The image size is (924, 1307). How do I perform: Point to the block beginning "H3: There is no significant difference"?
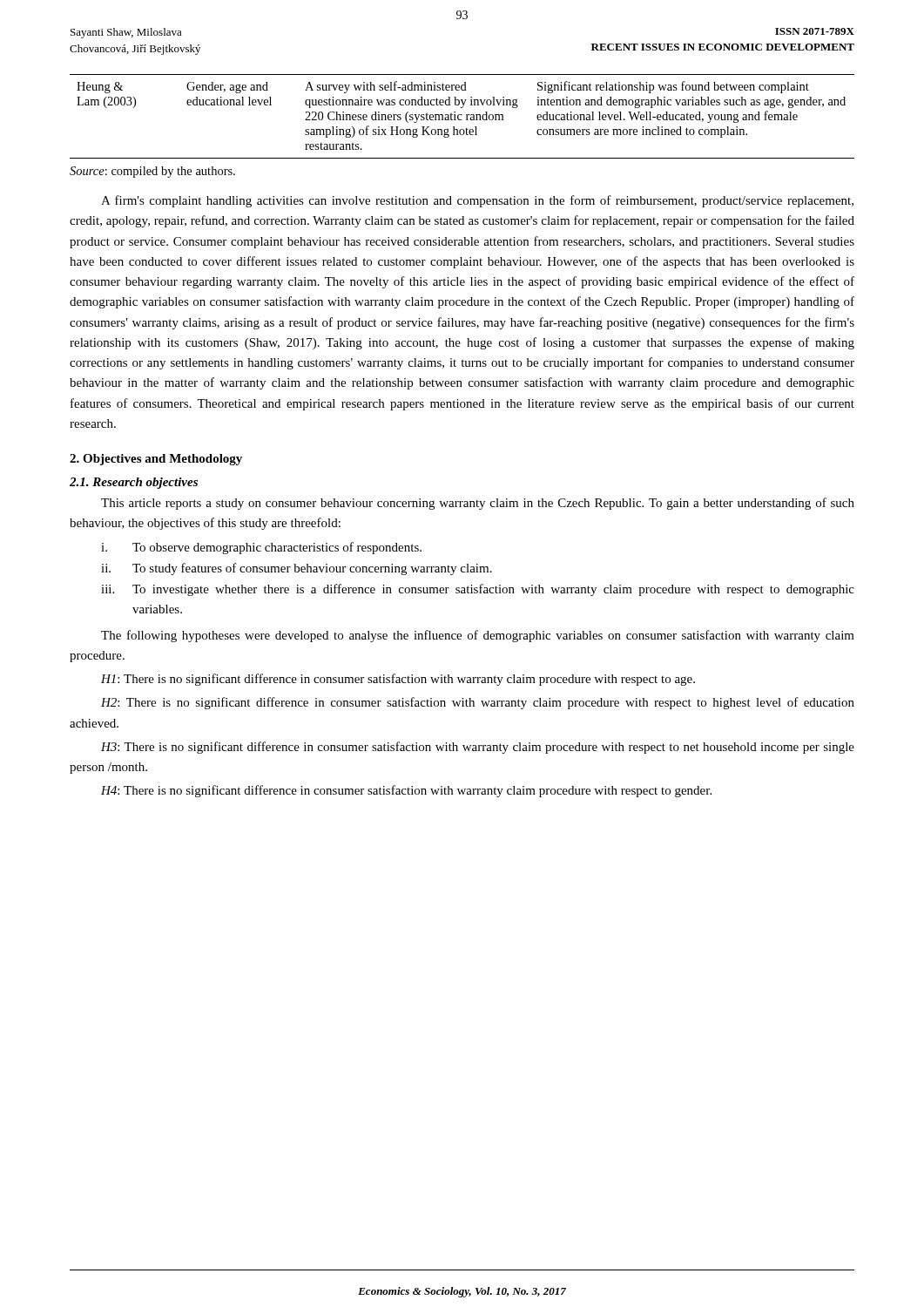pyautogui.click(x=462, y=757)
